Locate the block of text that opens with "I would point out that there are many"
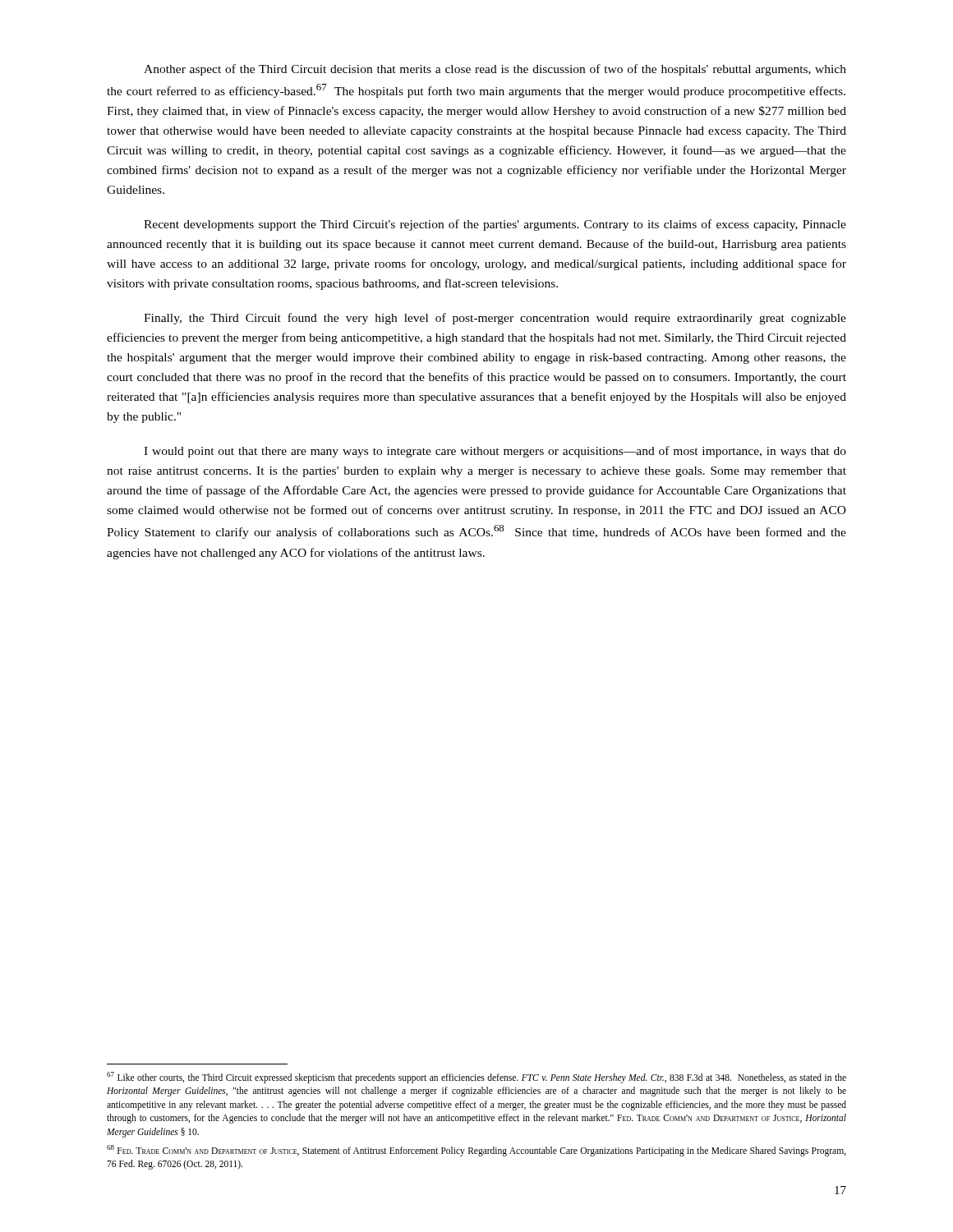The height and width of the screenshot is (1232, 953). [476, 501]
